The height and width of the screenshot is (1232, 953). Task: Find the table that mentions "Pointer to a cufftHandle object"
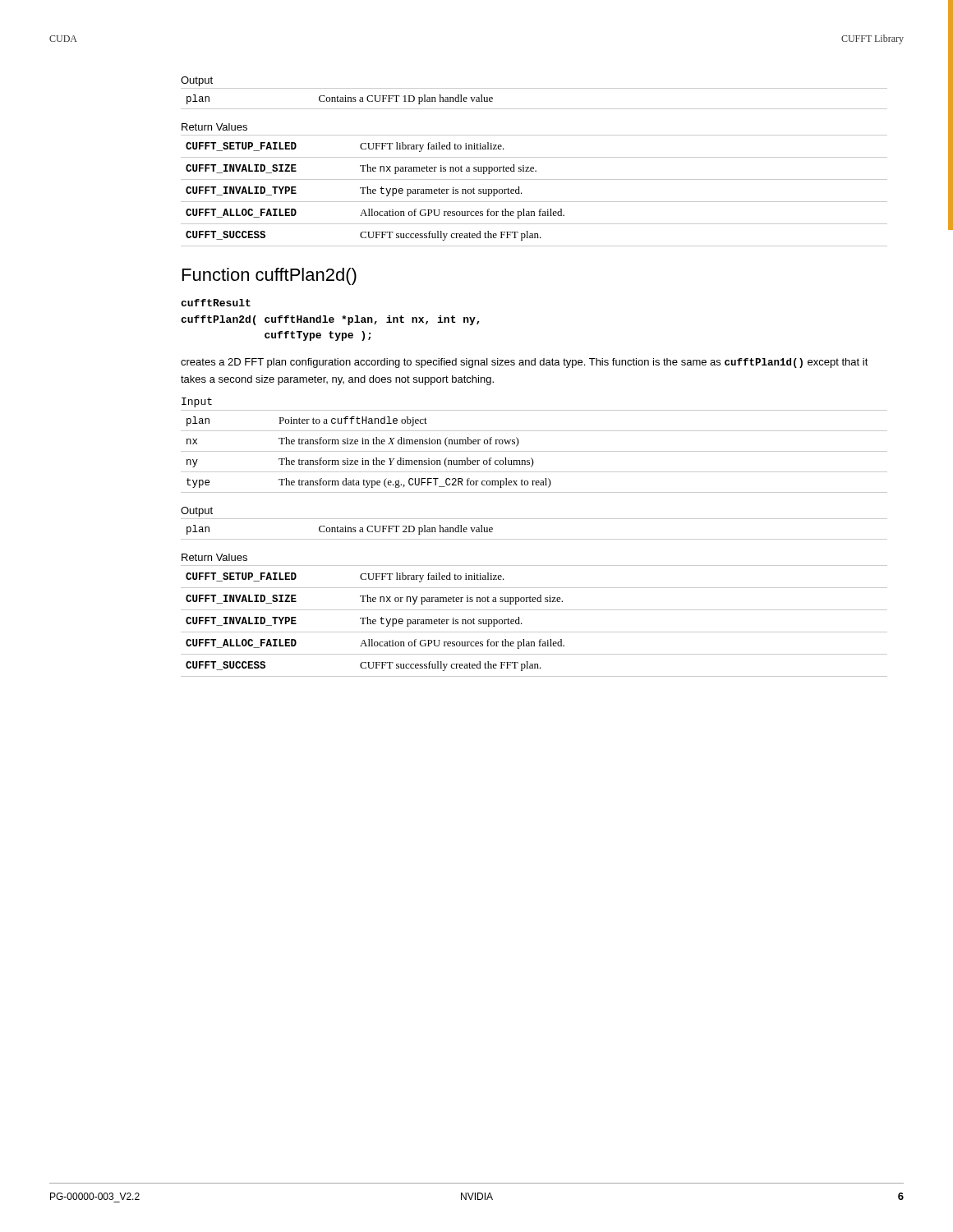pyautogui.click(x=534, y=451)
